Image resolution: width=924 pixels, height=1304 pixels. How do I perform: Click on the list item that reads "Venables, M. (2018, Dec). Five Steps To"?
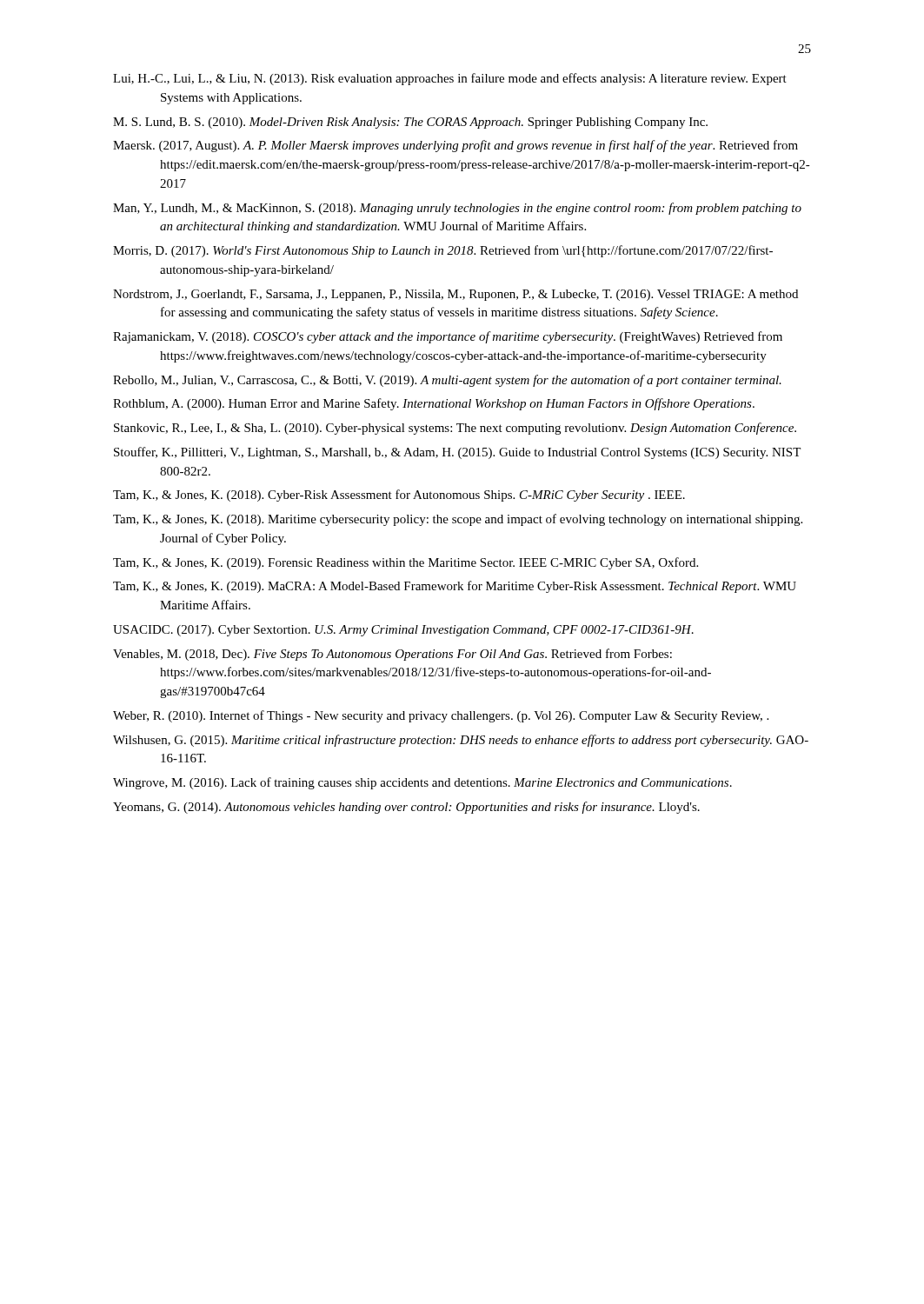click(x=412, y=672)
